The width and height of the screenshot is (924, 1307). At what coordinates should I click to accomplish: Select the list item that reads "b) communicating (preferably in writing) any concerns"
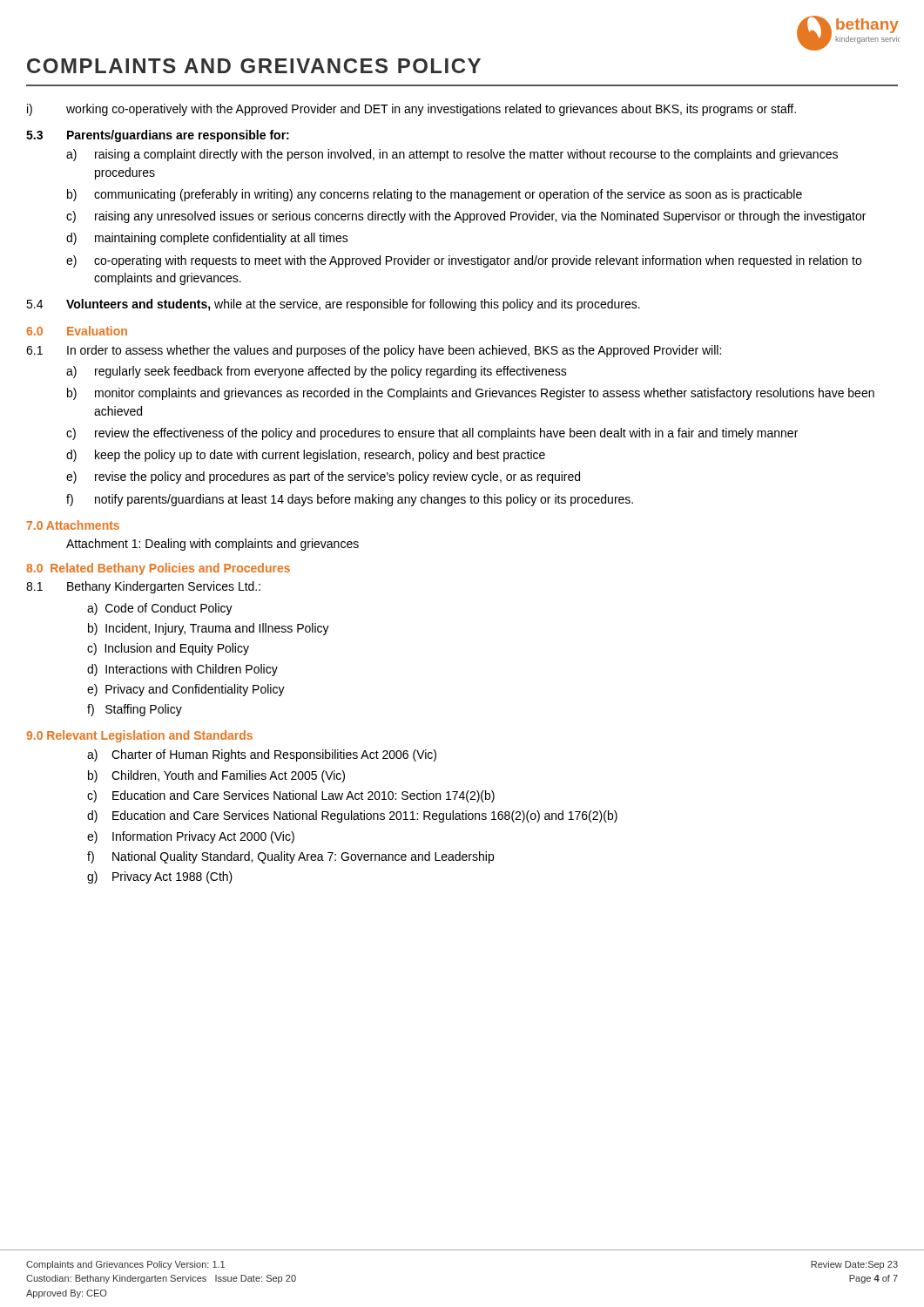pos(434,194)
